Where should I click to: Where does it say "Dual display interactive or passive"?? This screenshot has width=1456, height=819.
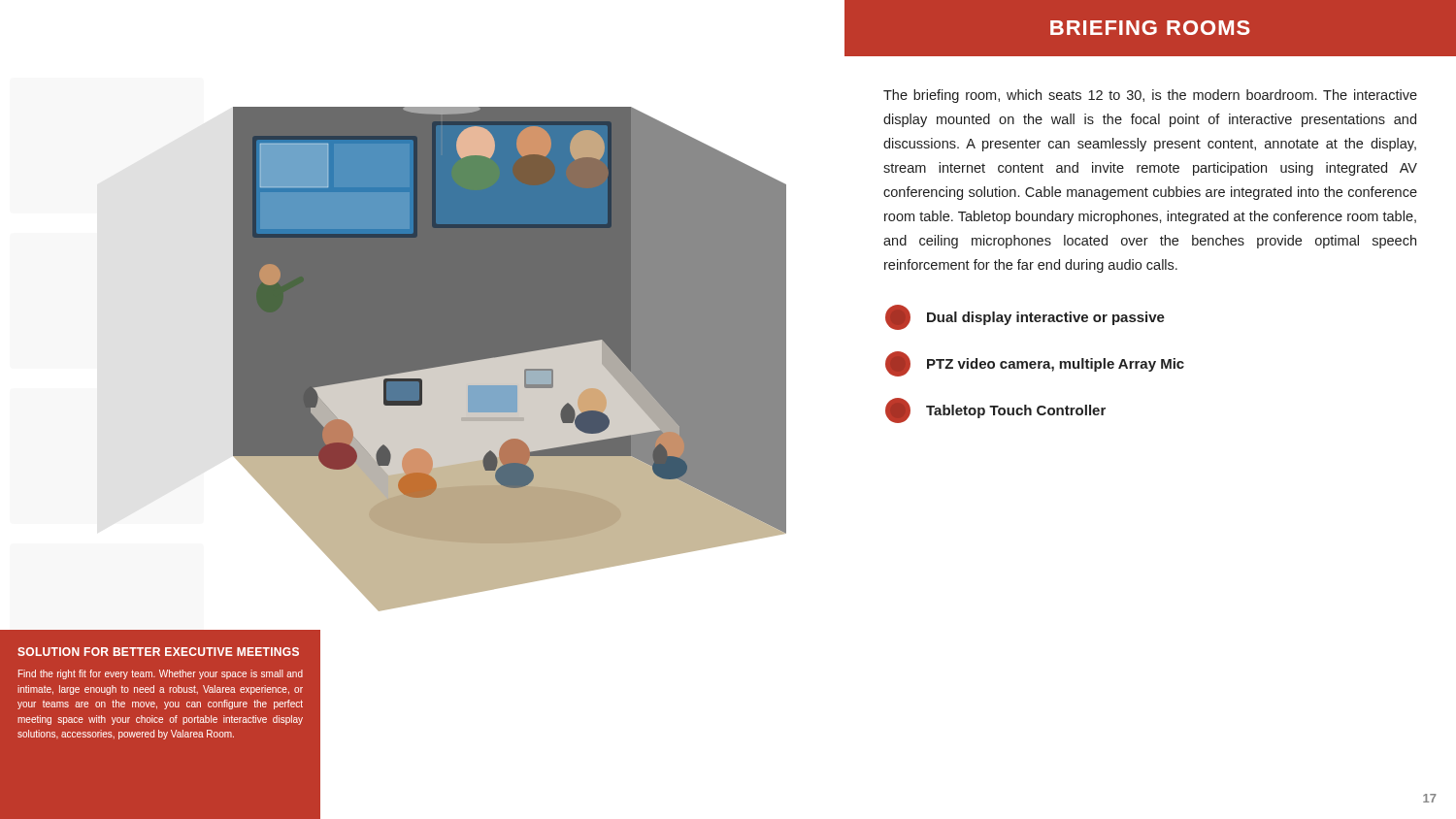click(x=1024, y=317)
